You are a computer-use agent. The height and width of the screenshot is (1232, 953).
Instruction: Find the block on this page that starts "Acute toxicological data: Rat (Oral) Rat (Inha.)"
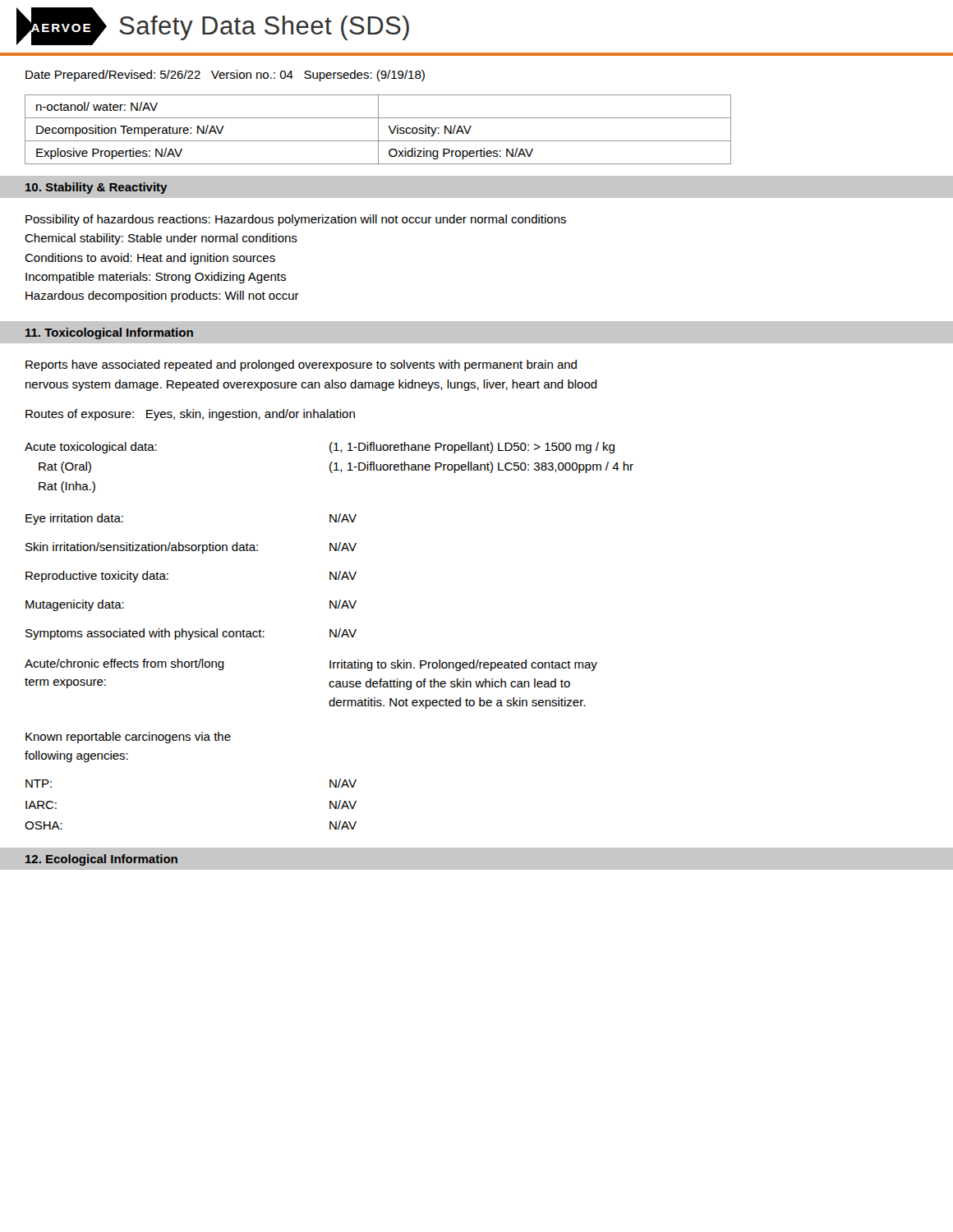476,466
